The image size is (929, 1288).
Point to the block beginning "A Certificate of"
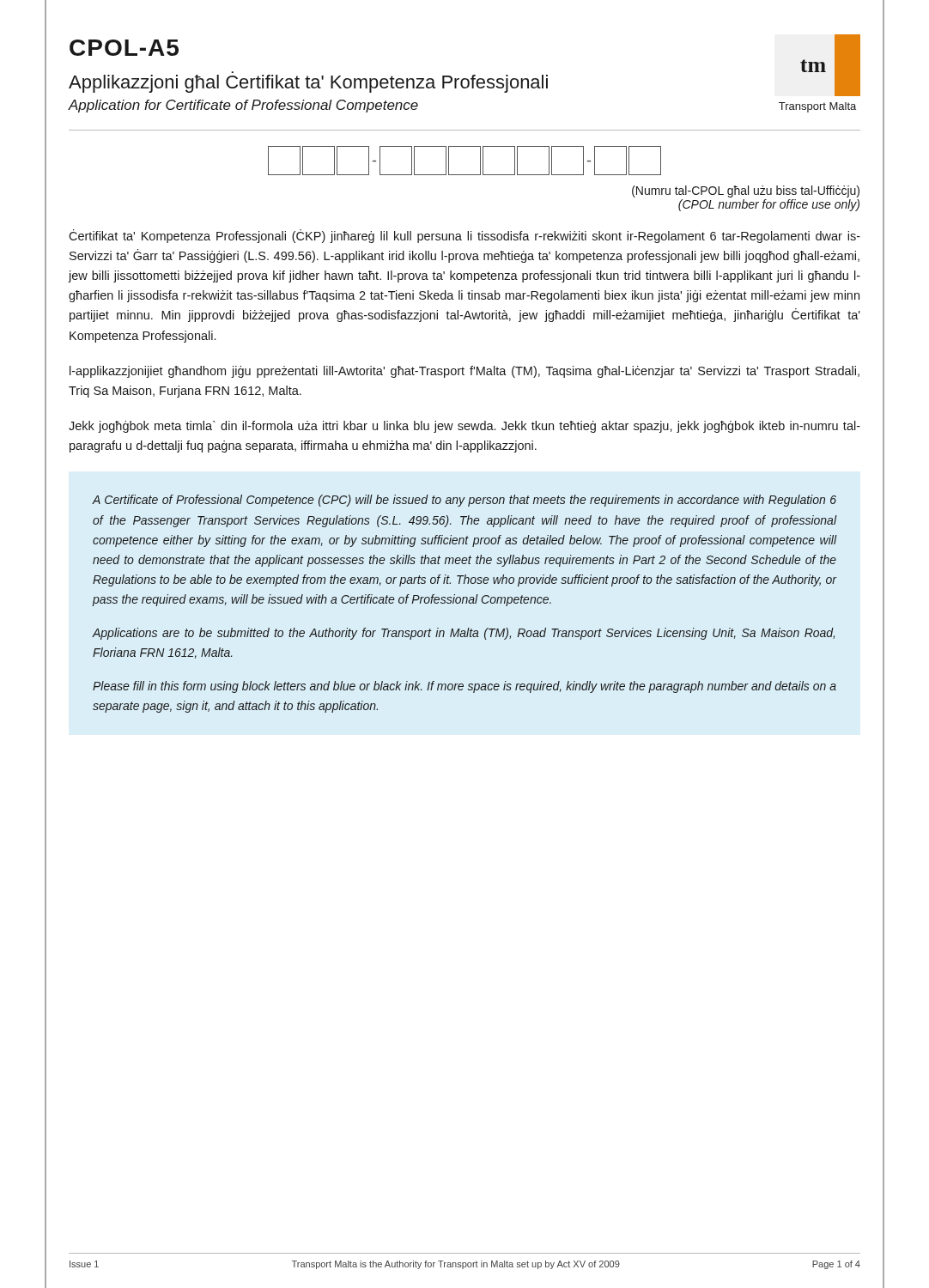pyautogui.click(x=464, y=604)
